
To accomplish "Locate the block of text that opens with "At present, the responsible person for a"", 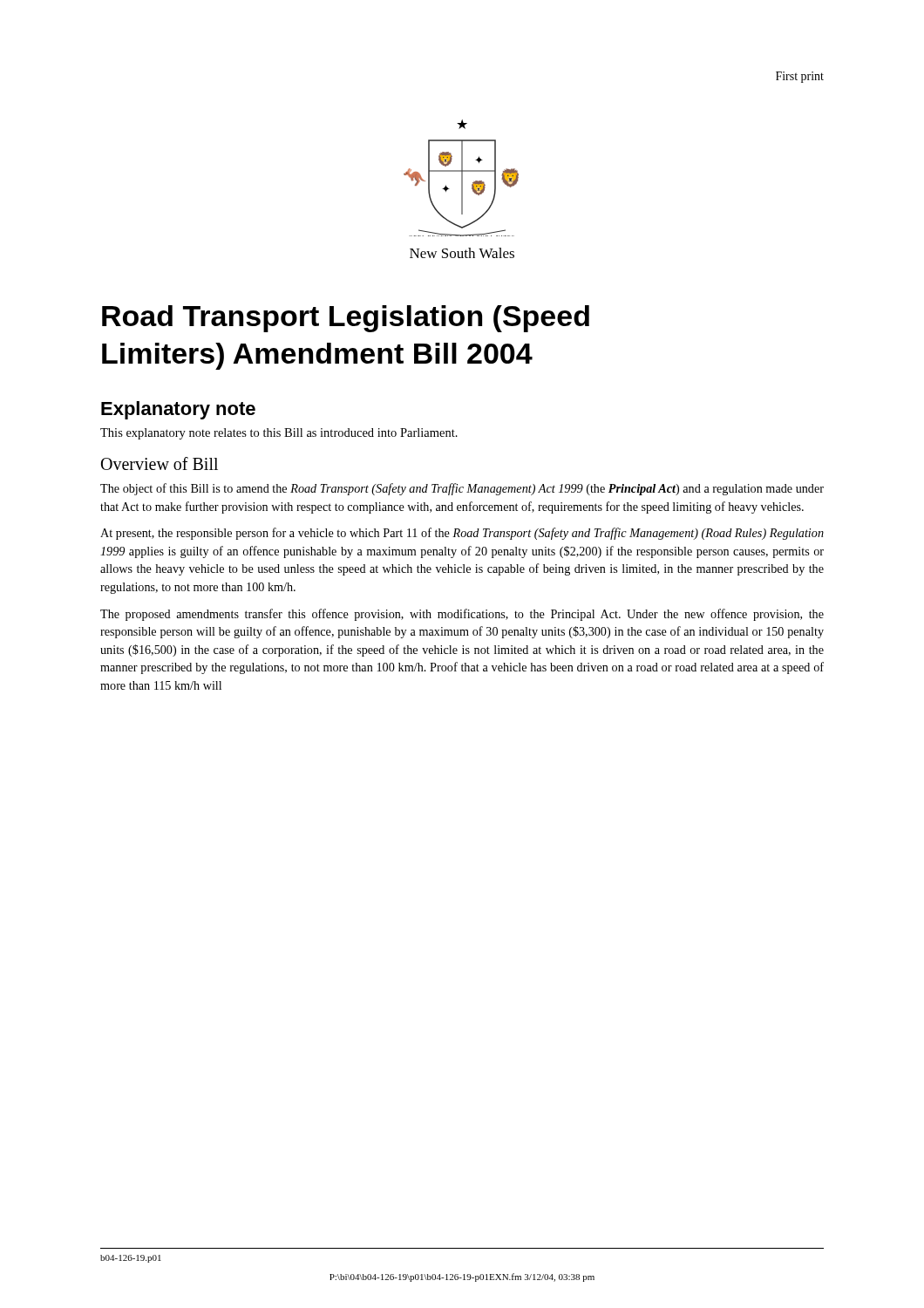I will pyautogui.click(x=462, y=560).
